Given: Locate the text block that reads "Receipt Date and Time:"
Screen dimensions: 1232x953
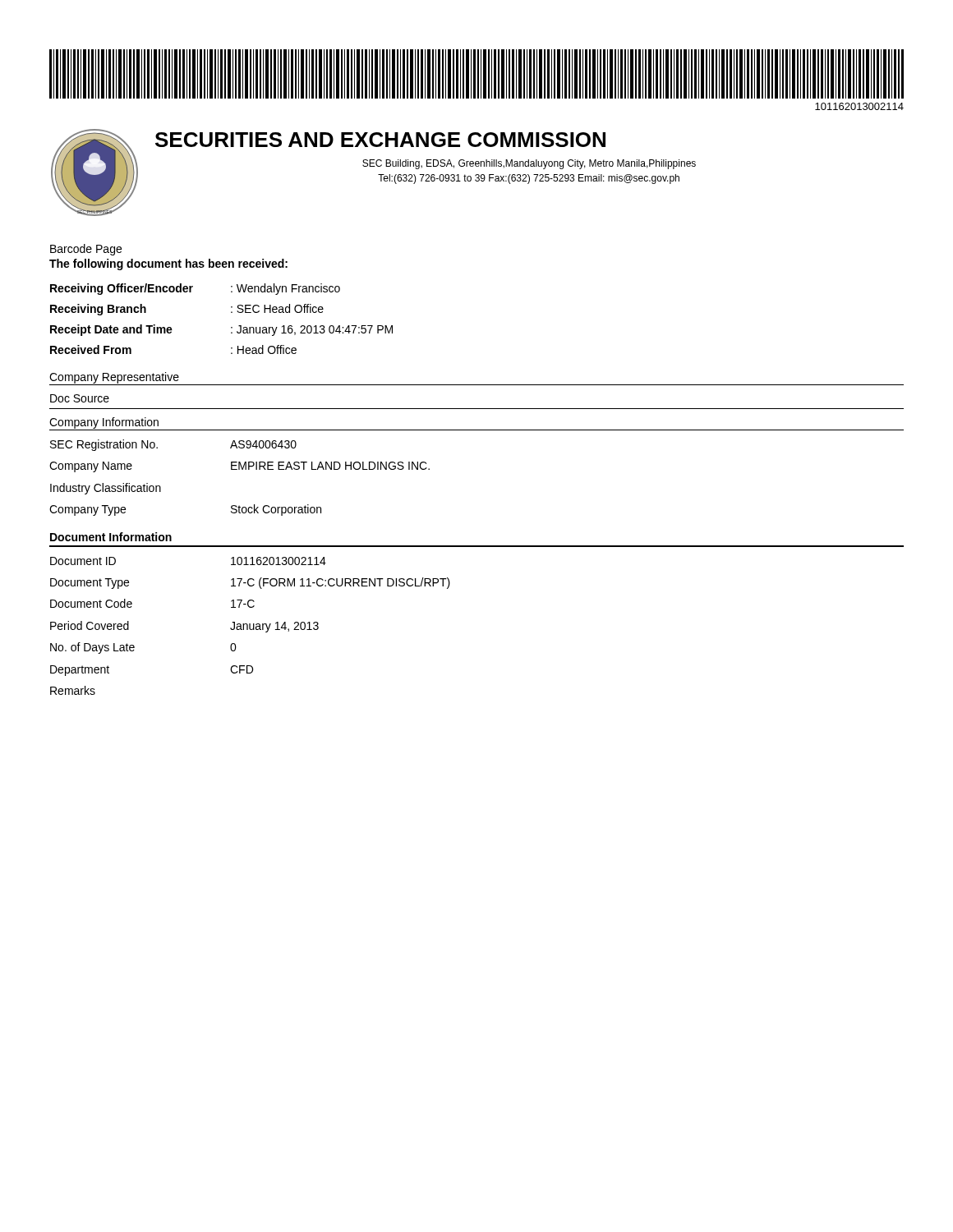Looking at the screenshot, I should point(221,330).
